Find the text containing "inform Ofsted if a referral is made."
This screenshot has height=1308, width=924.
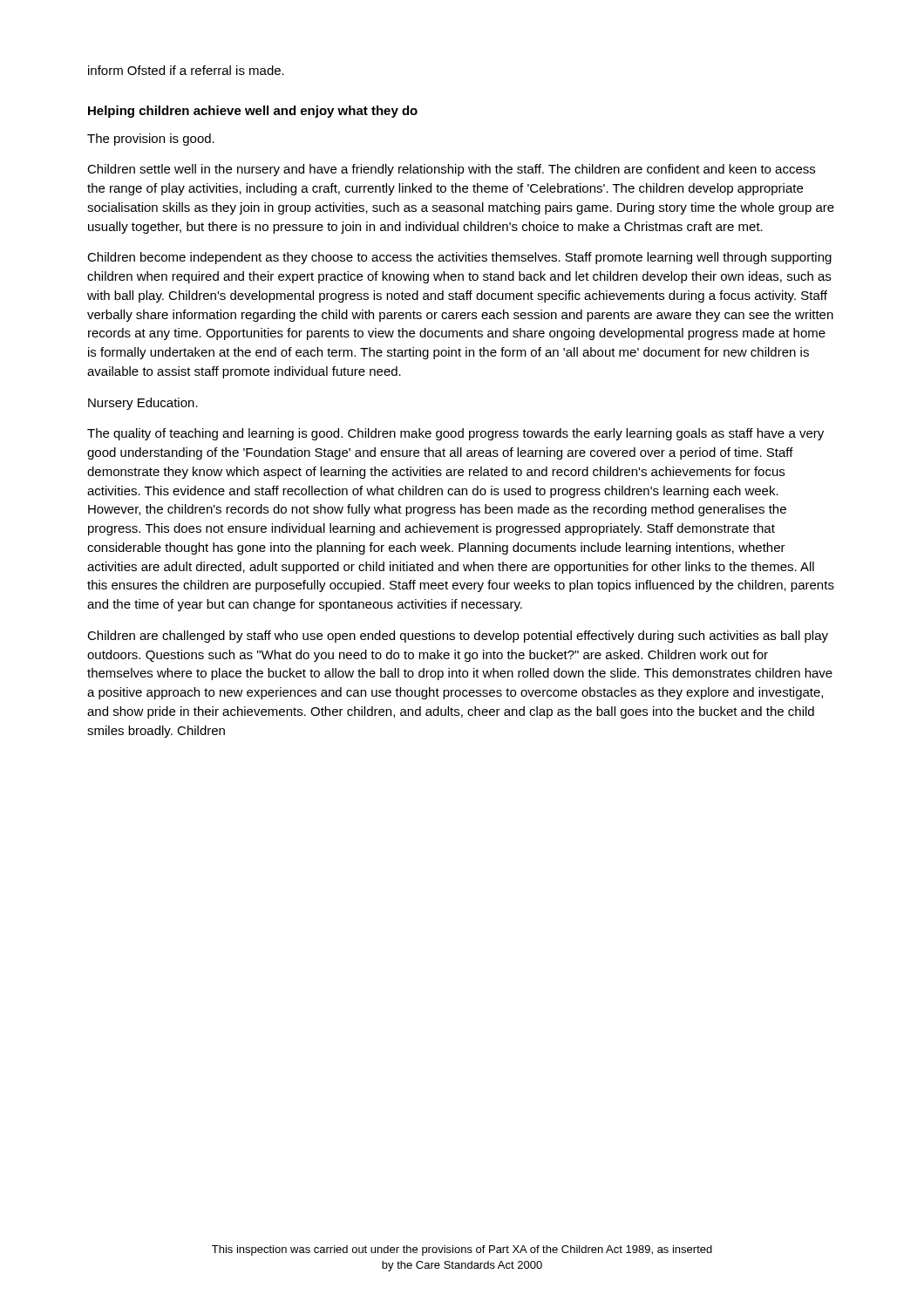click(186, 70)
